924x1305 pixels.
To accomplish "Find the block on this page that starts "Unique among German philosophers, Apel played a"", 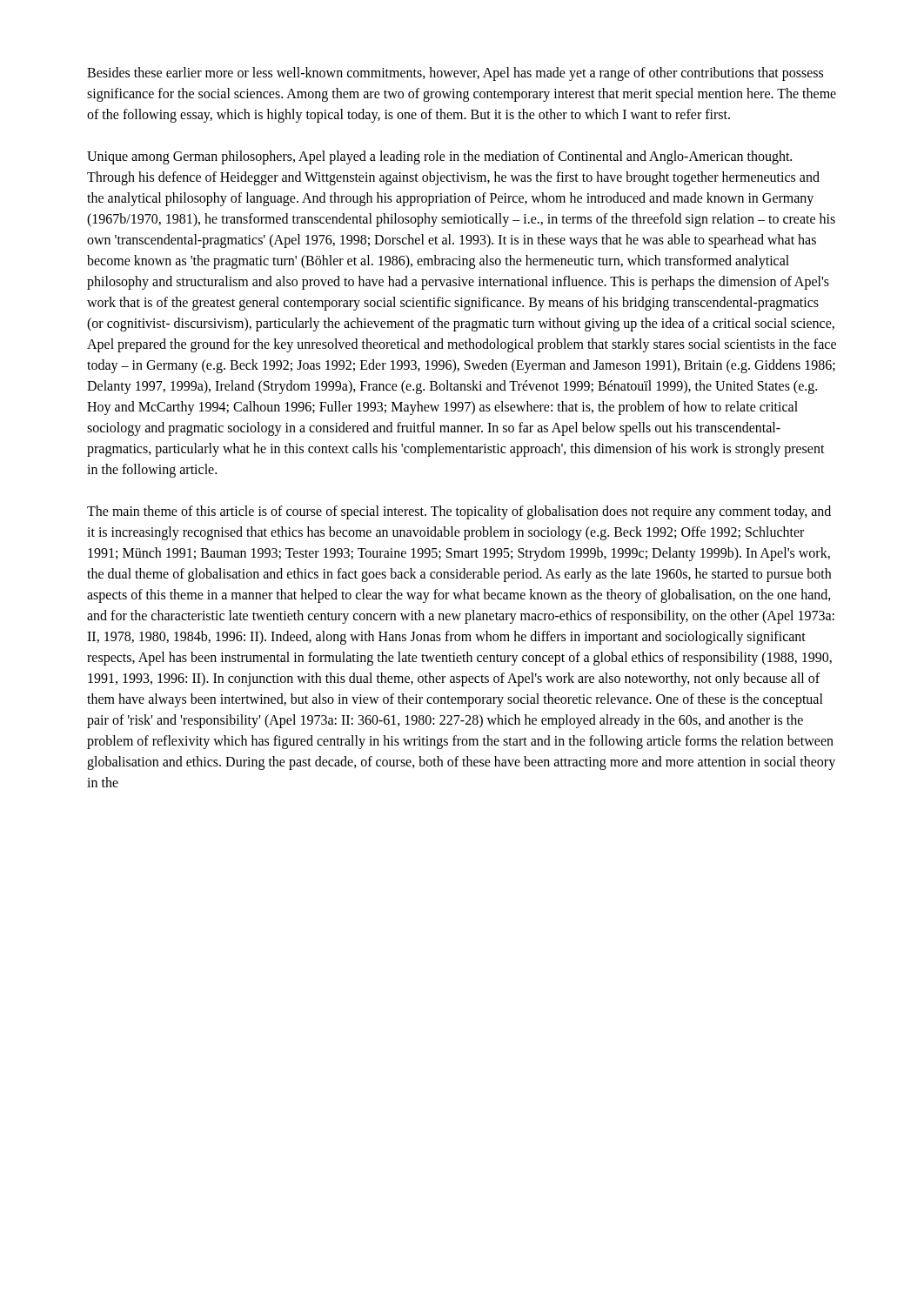I will [462, 313].
